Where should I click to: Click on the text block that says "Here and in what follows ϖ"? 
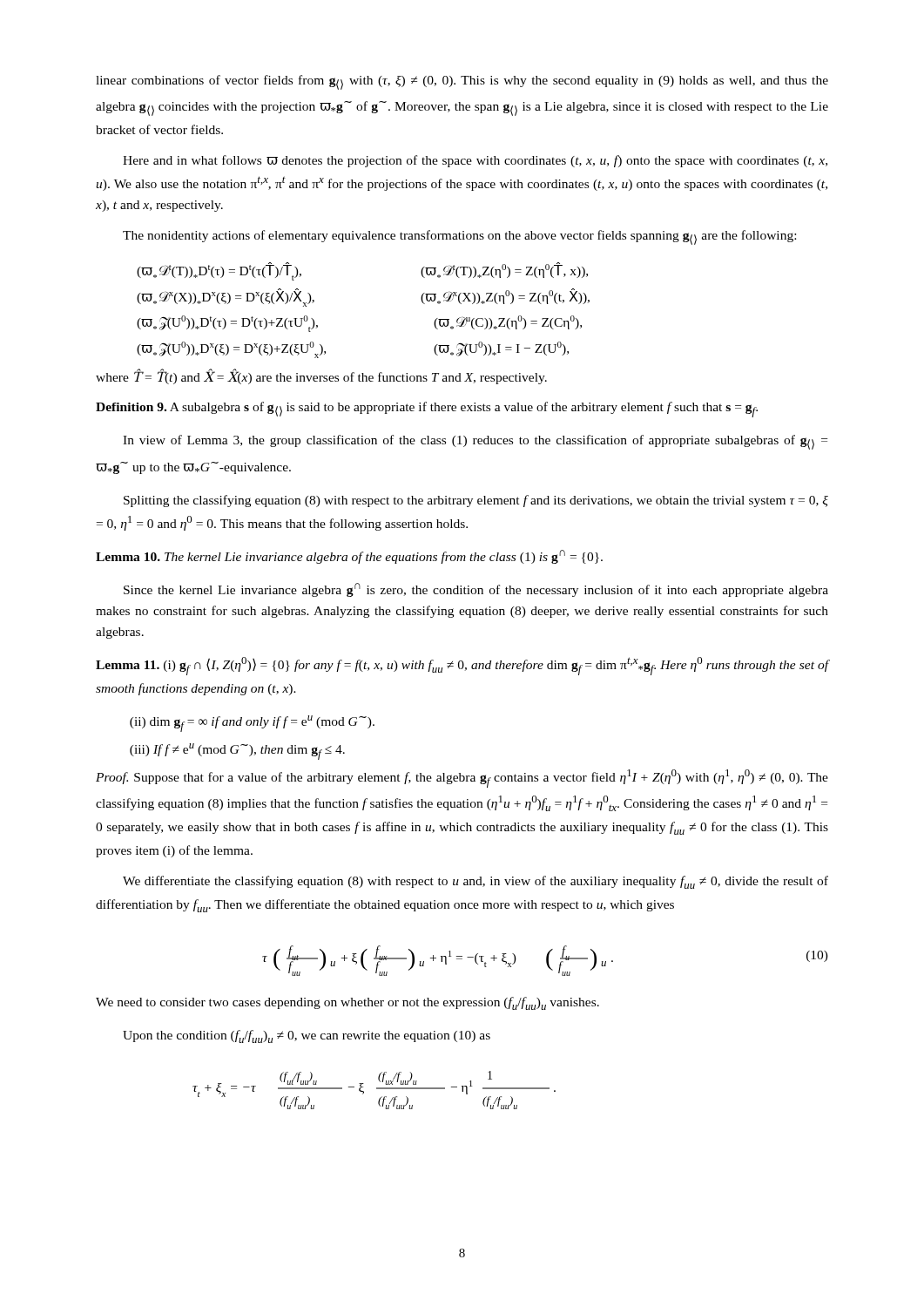462,183
